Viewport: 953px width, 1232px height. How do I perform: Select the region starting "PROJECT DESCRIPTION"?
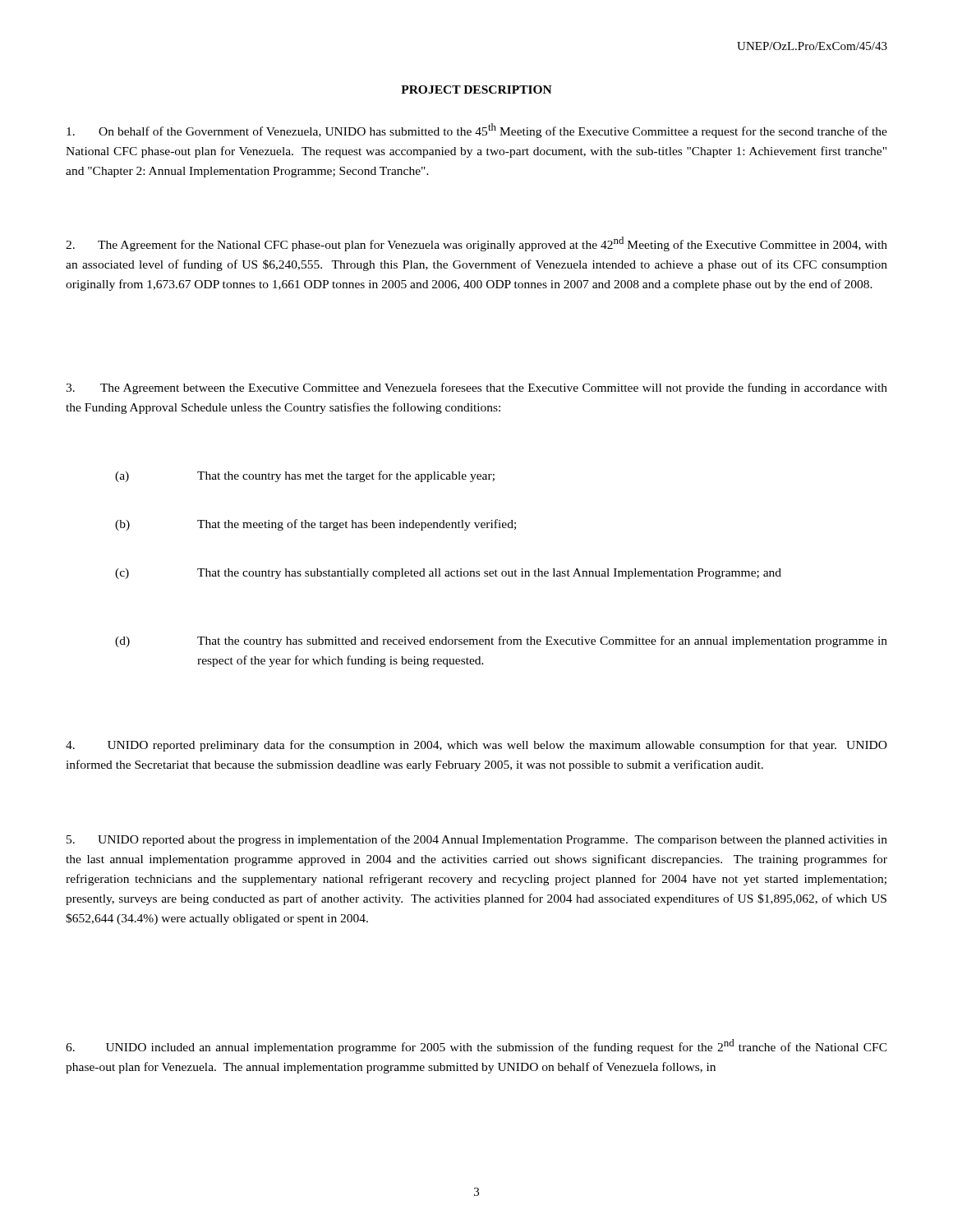click(476, 89)
